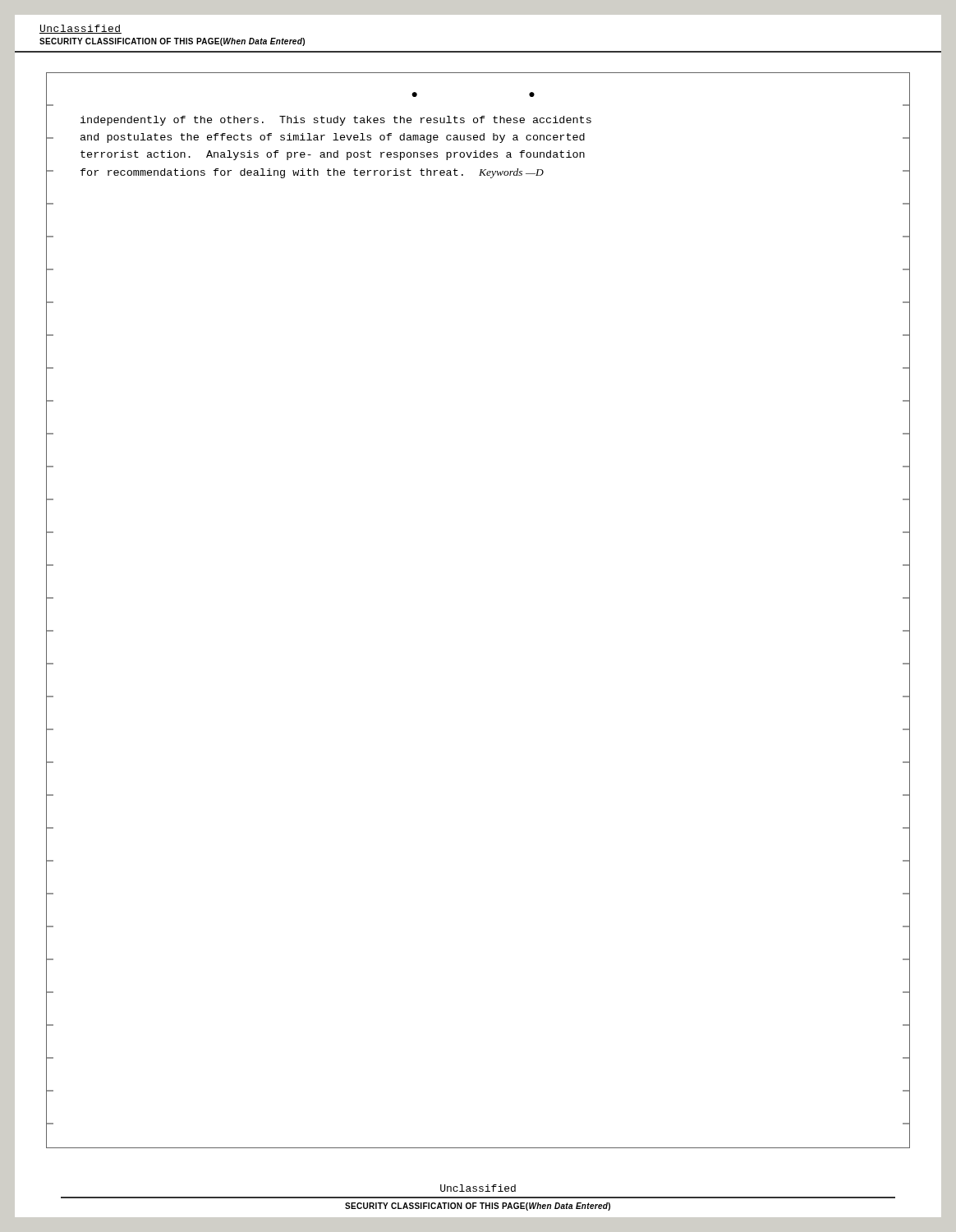The image size is (956, 1232).
Task: Find the text block containing "independently of the others. This study"
Action: point(336,147)
